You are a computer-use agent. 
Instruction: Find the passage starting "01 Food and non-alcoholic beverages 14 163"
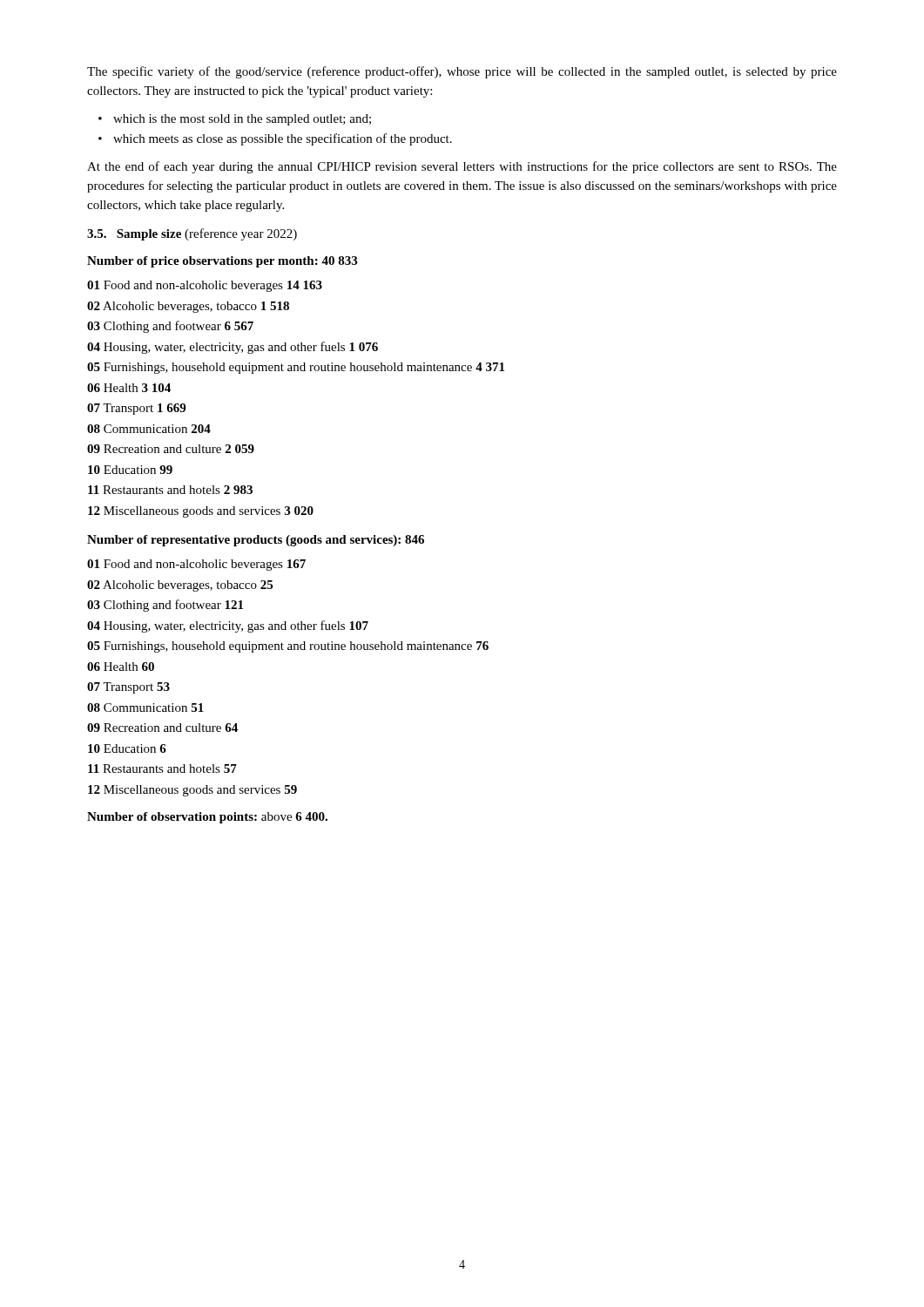[205, 285]
